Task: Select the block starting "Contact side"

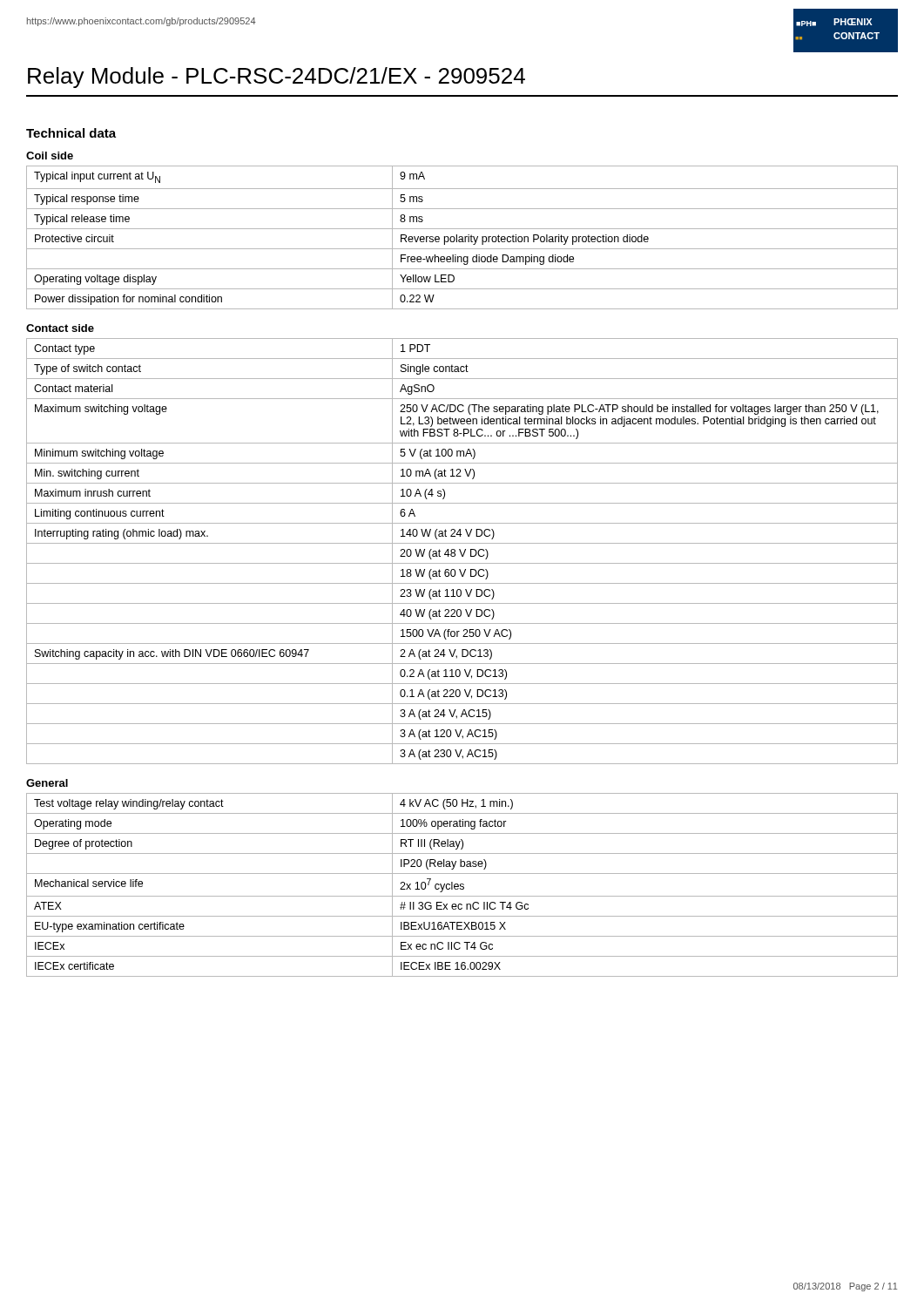Action: tap(60, 328)
